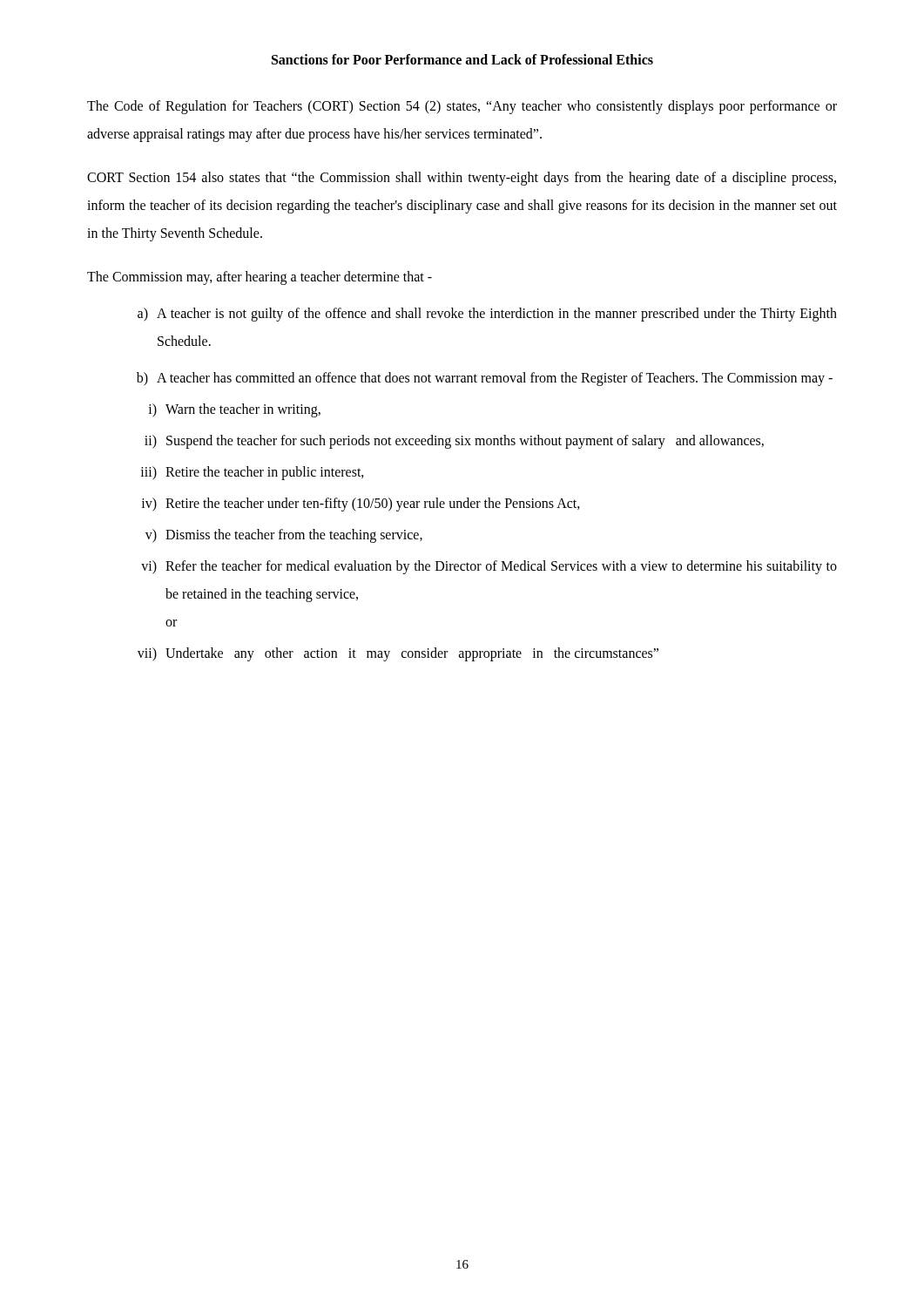924x1307 pixels.
Task: Select the text block starting "Sanctions for Poor Performance"
Action: (x=462, y=60)
